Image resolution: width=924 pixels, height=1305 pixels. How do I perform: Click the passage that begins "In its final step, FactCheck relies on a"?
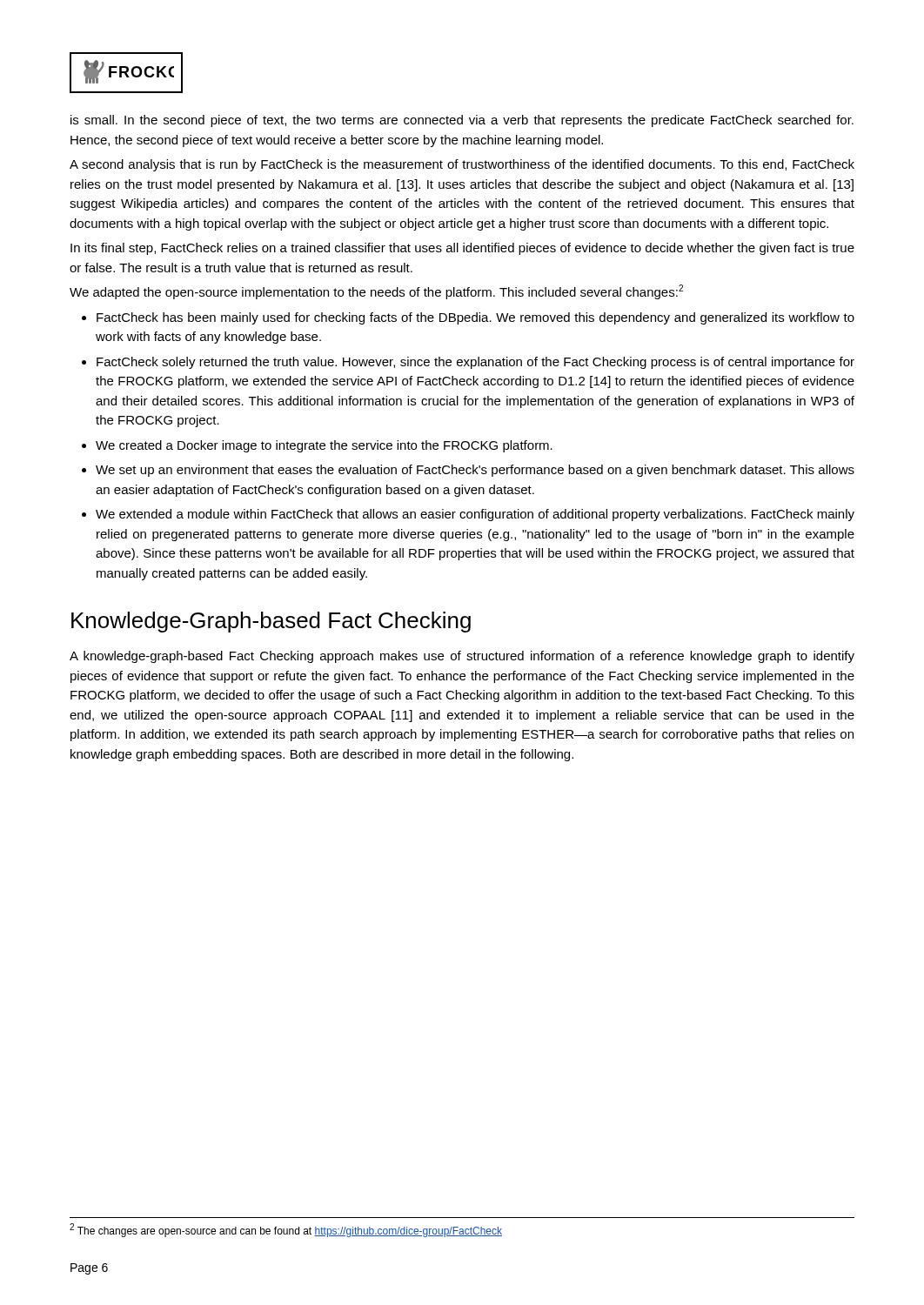tap(462, 258)
